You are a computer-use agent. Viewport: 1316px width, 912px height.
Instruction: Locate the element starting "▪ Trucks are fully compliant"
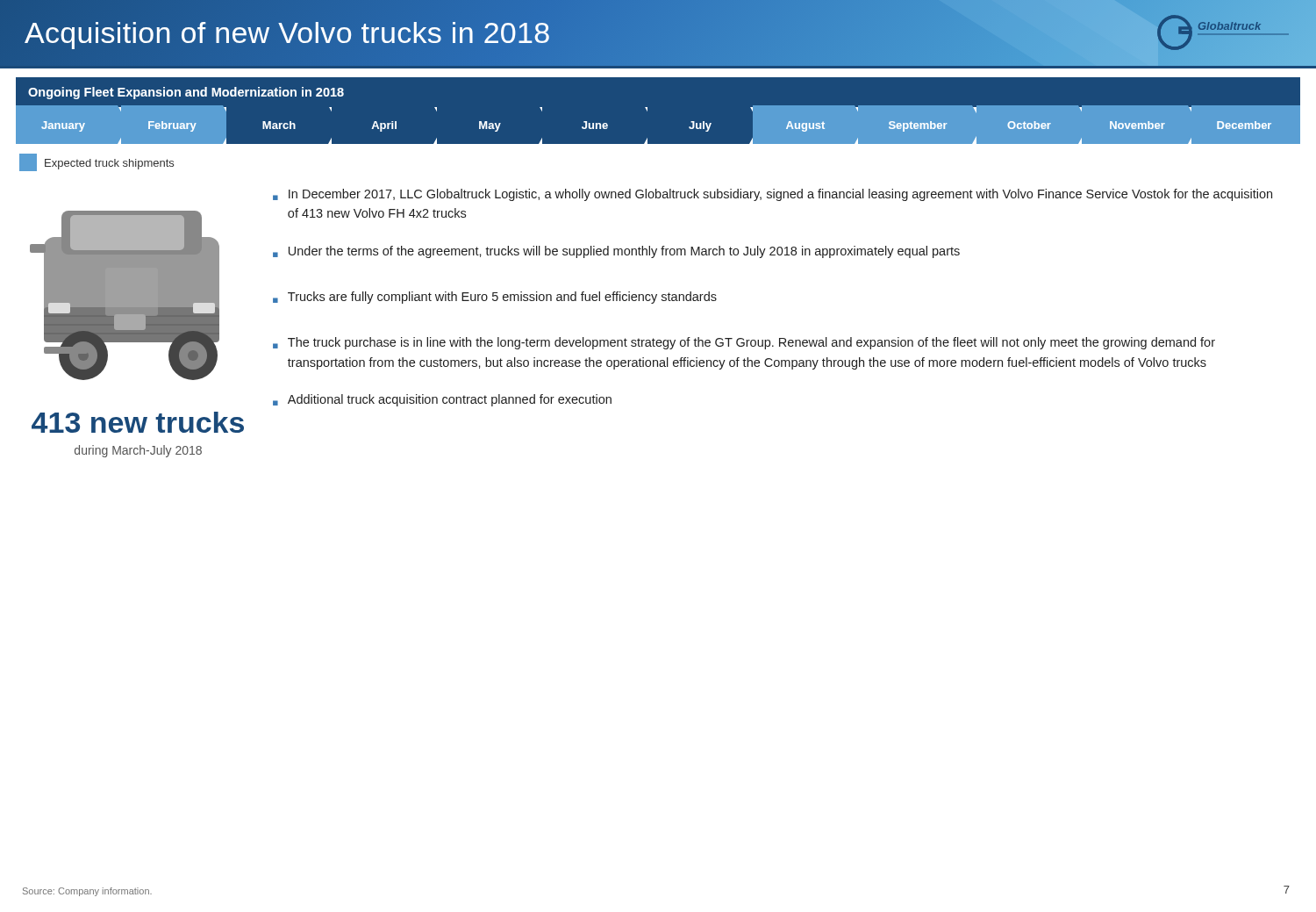494,301
